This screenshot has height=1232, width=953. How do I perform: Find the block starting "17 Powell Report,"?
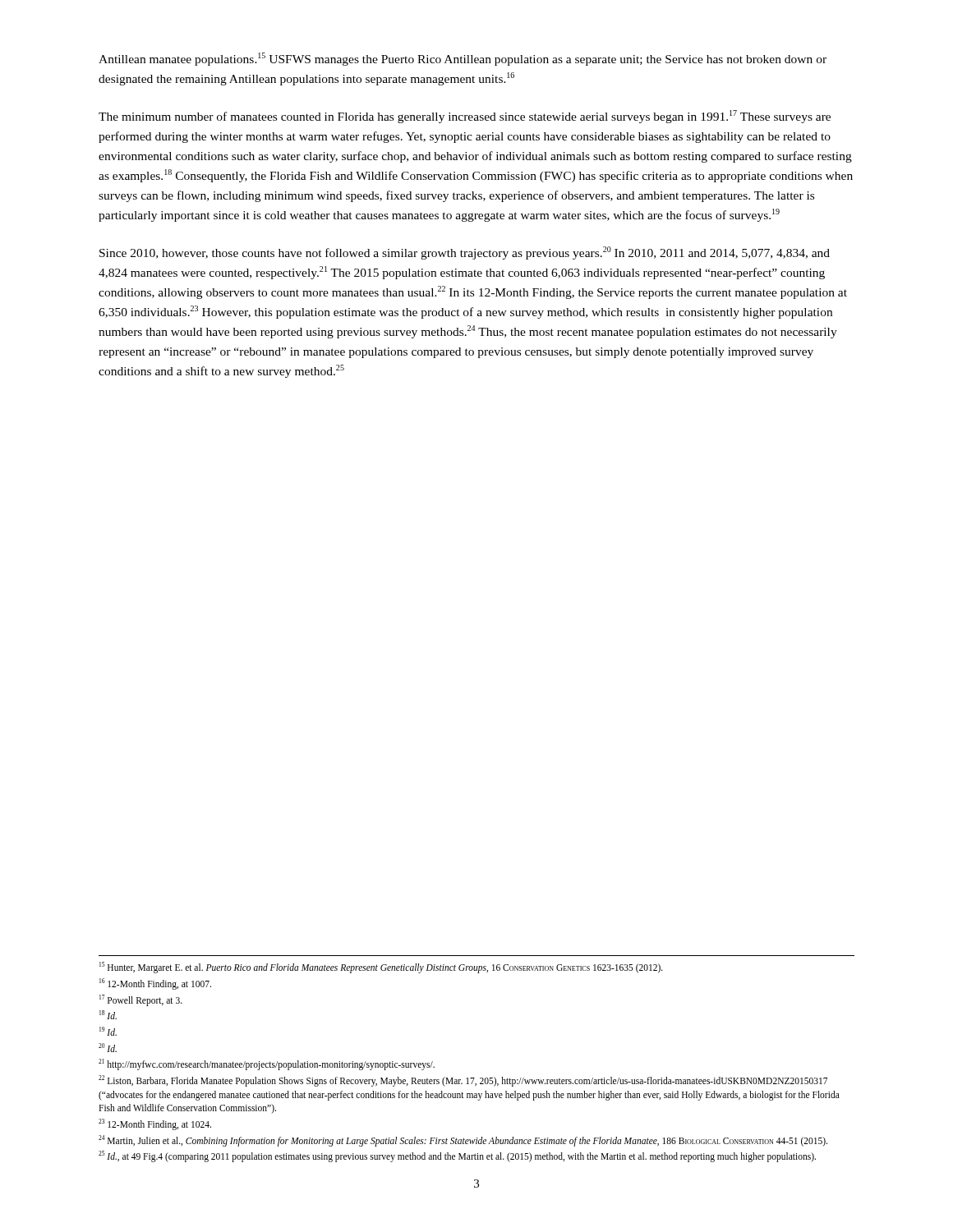[140, 999]
